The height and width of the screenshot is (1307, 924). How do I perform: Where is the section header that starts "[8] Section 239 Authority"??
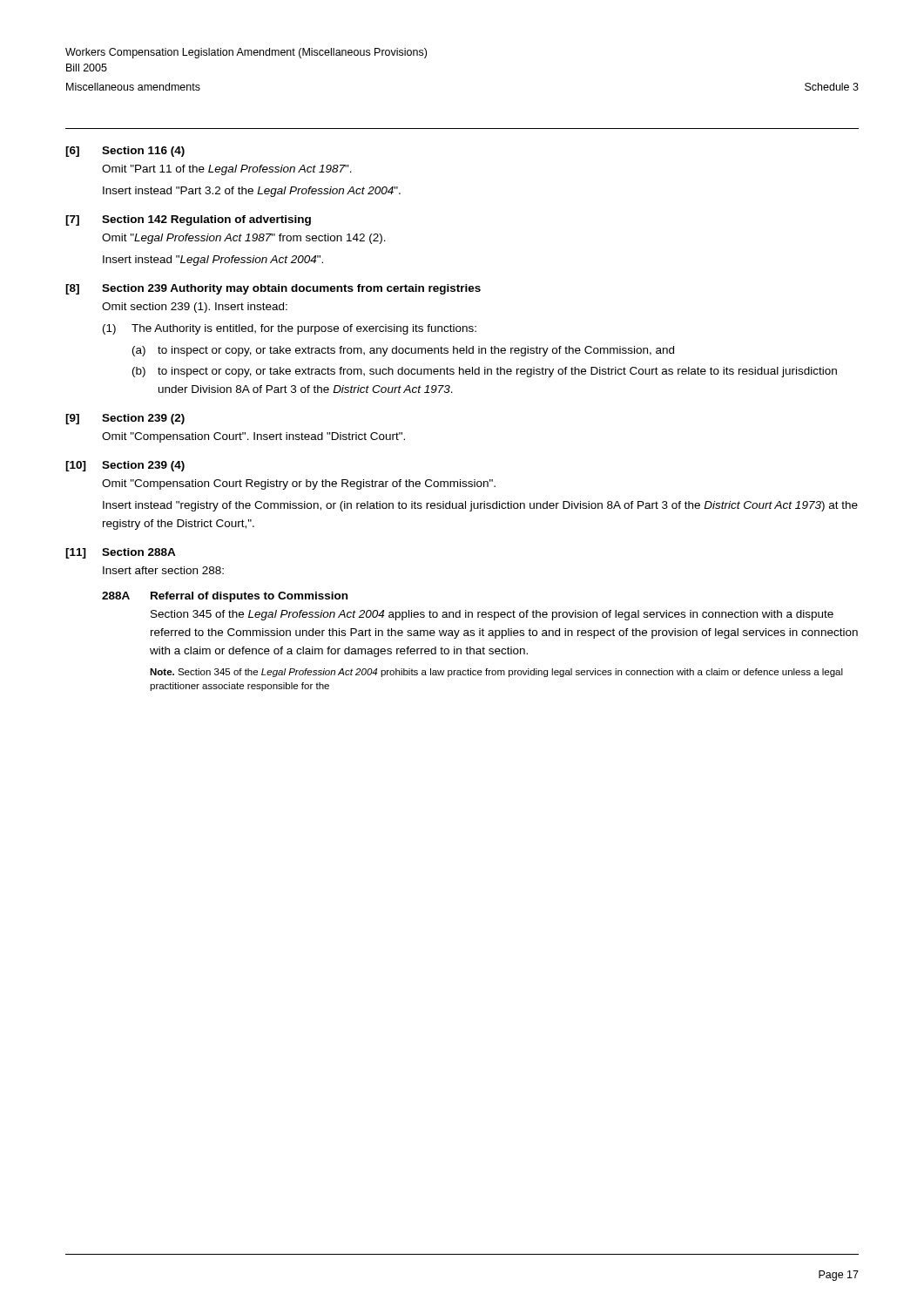pyautogui.click(x=462, y=340)
